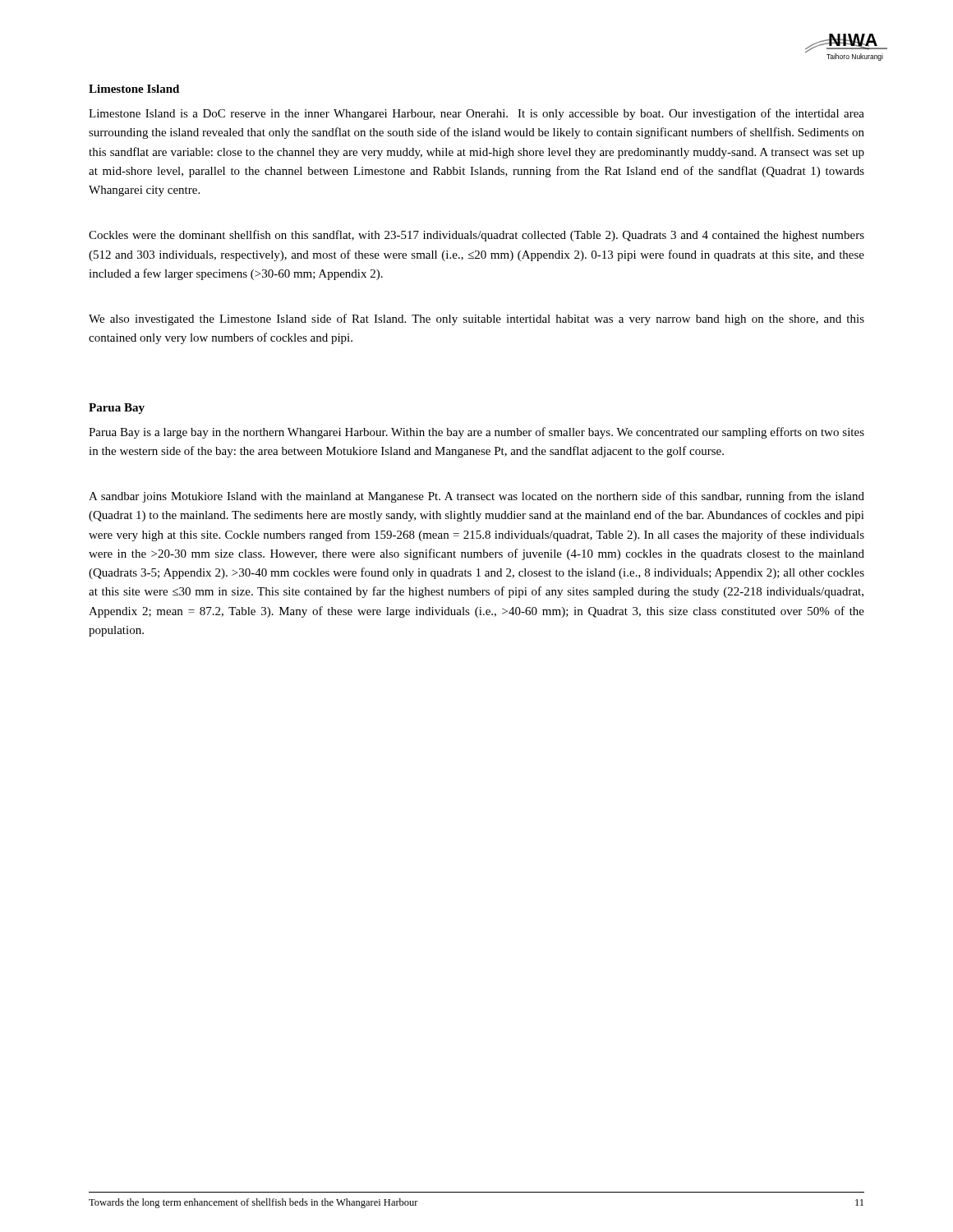Find the logo
The height and width of the screenshot is (1232, 953).
[857, 51]
